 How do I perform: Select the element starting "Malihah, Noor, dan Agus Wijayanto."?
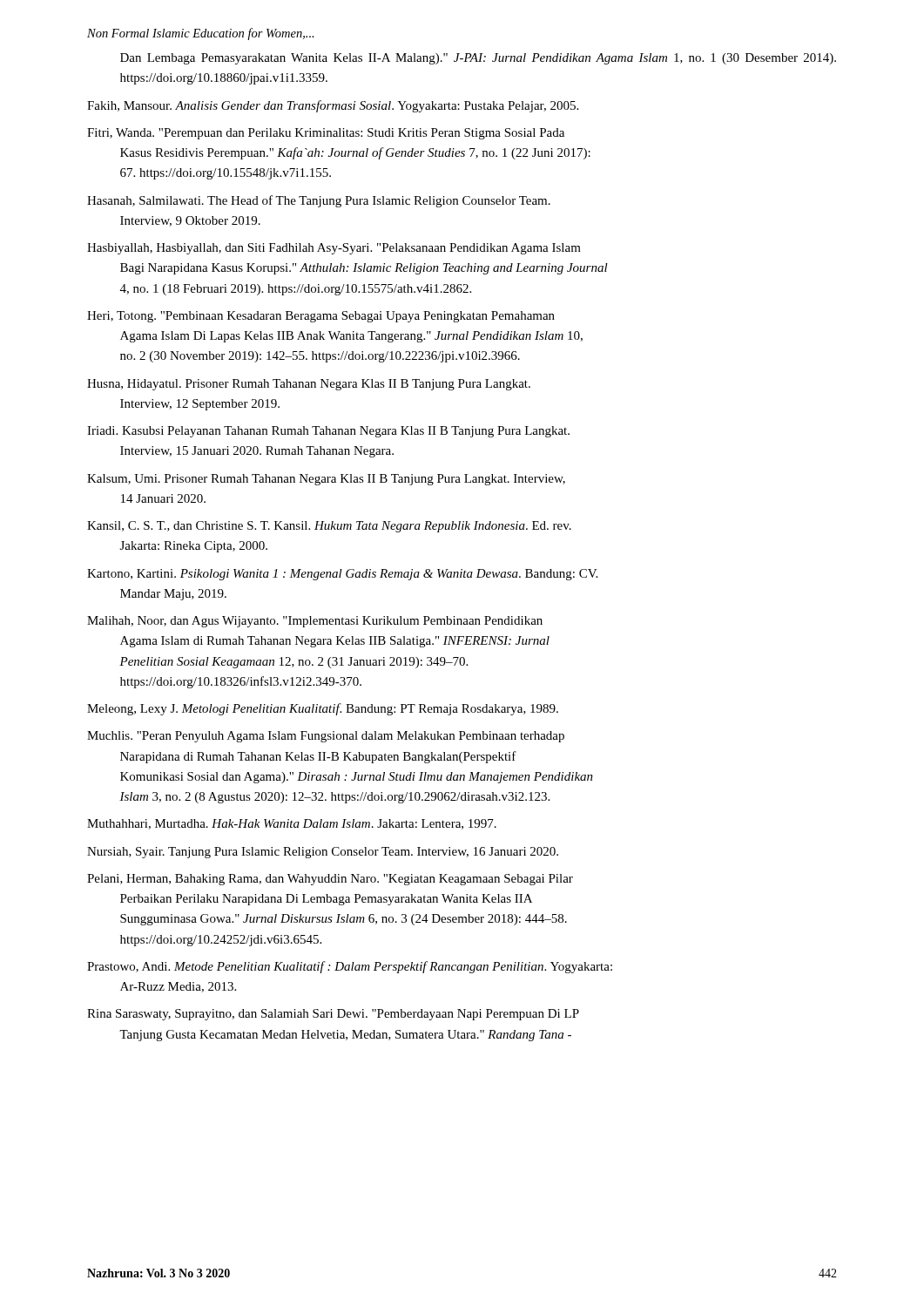point(462,653)
